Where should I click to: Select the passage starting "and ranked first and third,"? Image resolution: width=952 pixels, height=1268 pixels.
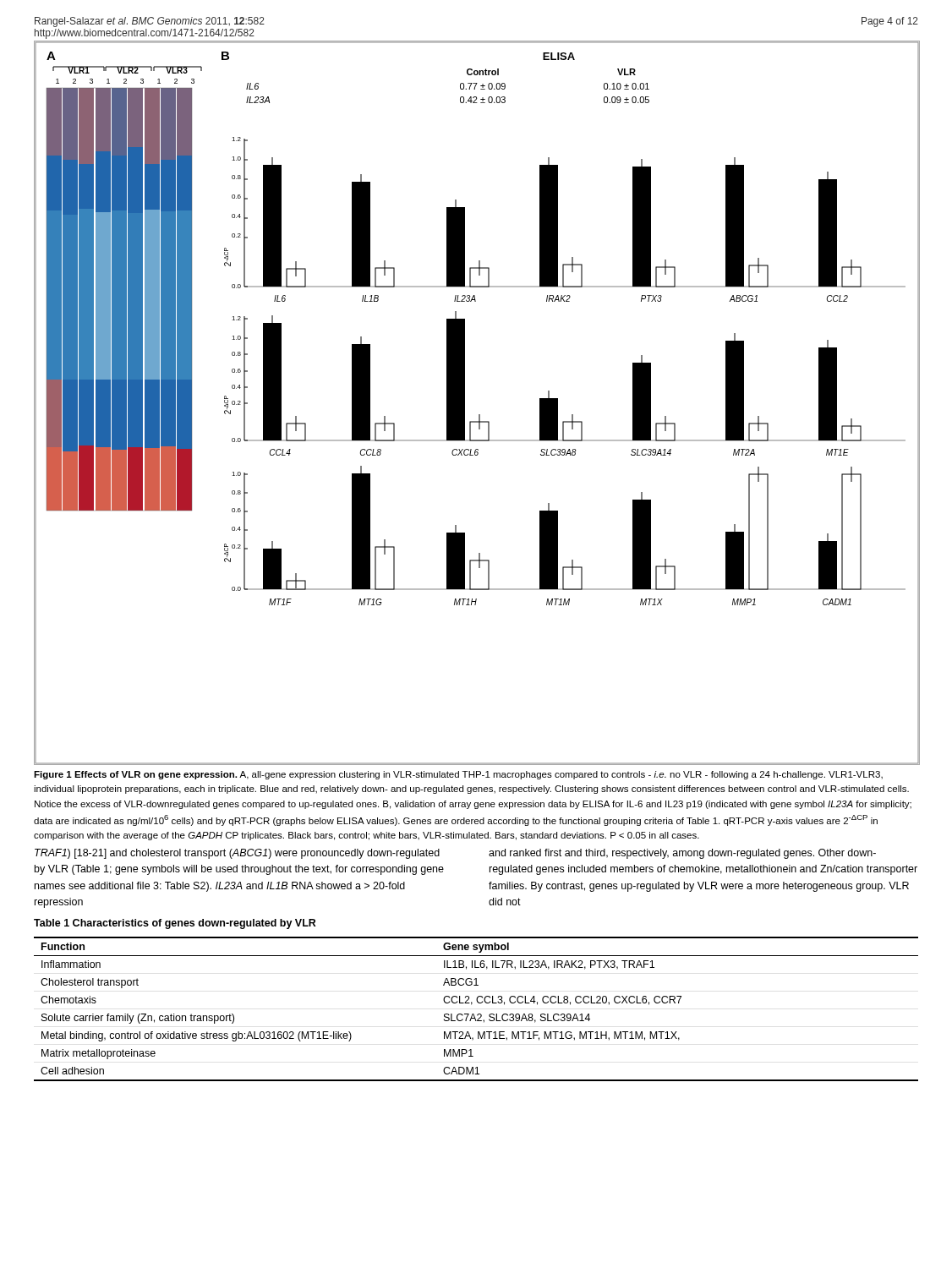(703, 878)
